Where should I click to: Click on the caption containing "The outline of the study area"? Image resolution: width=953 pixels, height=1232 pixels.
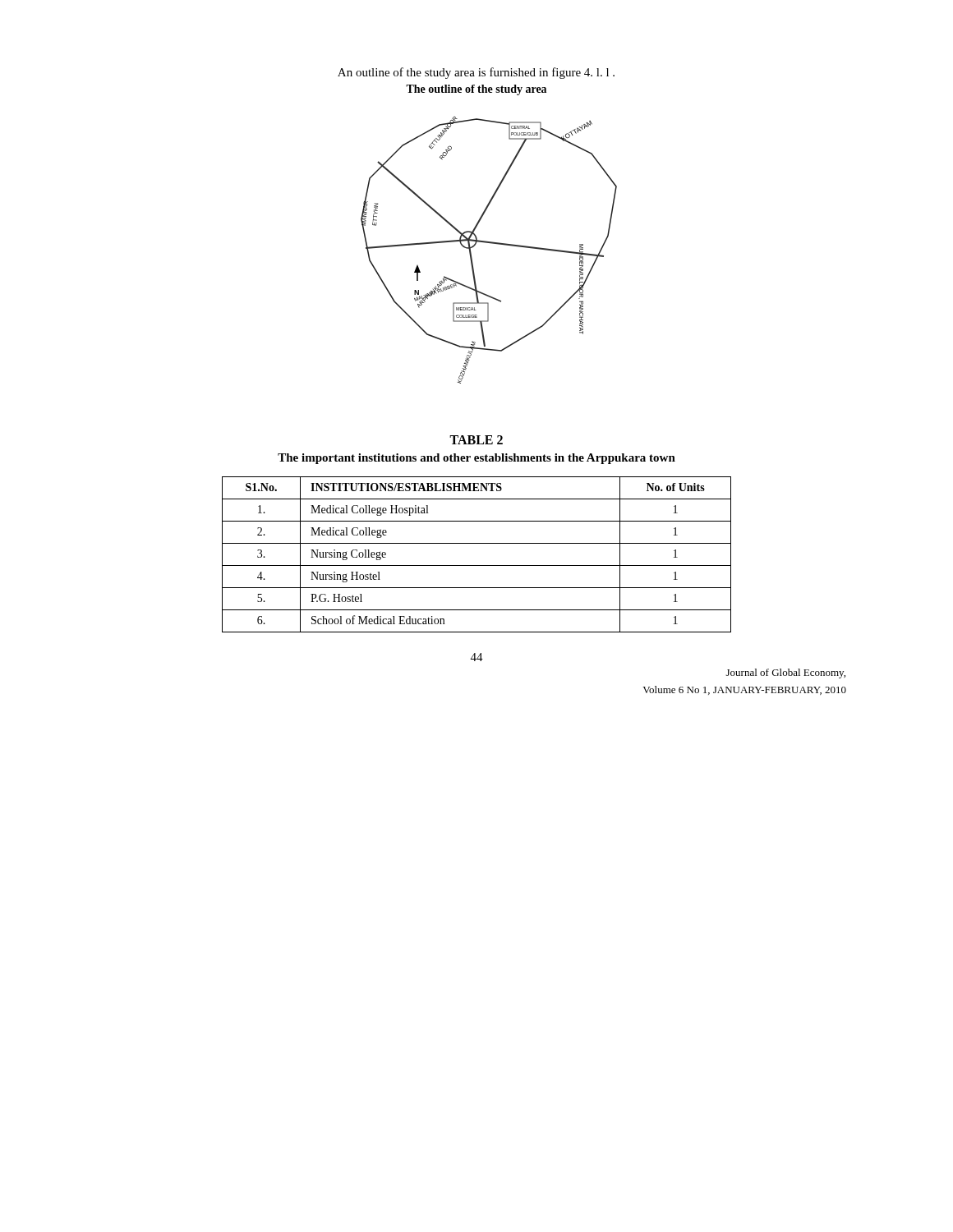pyautogui.click(x=476, y=89)
